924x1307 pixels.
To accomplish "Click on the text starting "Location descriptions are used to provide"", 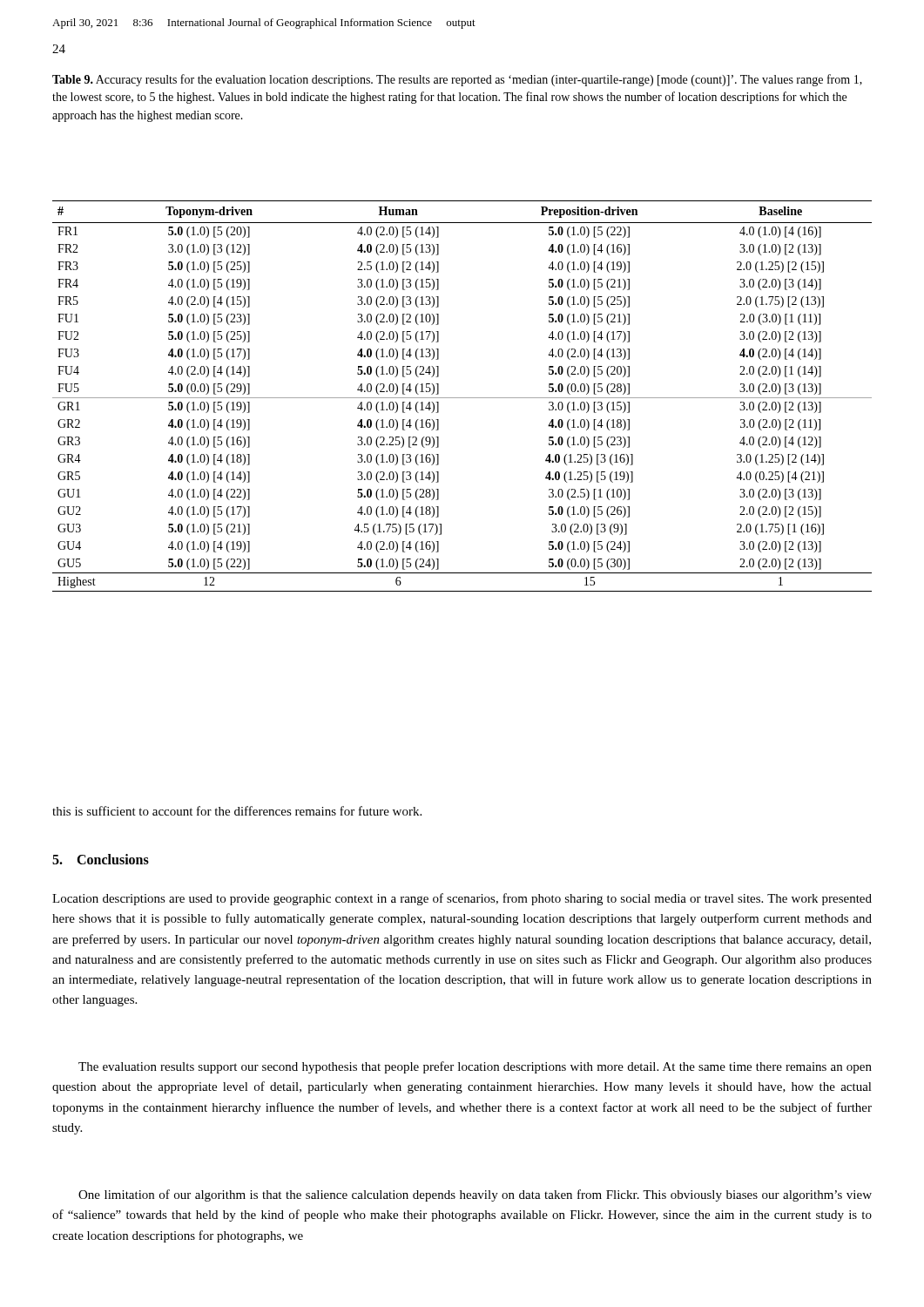I will pyautogui.click(x=462, y=949).
